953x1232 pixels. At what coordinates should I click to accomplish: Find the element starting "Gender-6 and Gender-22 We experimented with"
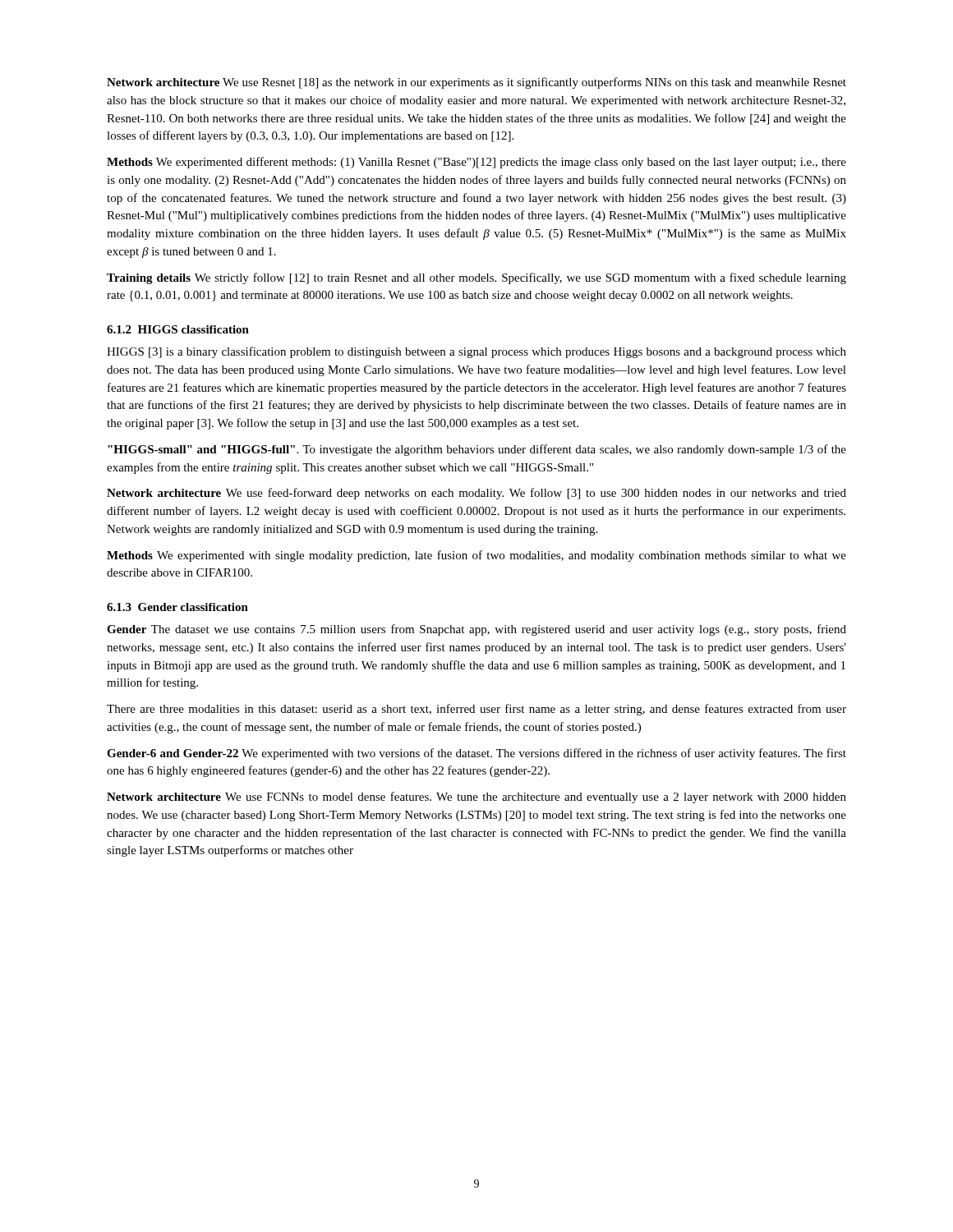(x=476, y=762)
